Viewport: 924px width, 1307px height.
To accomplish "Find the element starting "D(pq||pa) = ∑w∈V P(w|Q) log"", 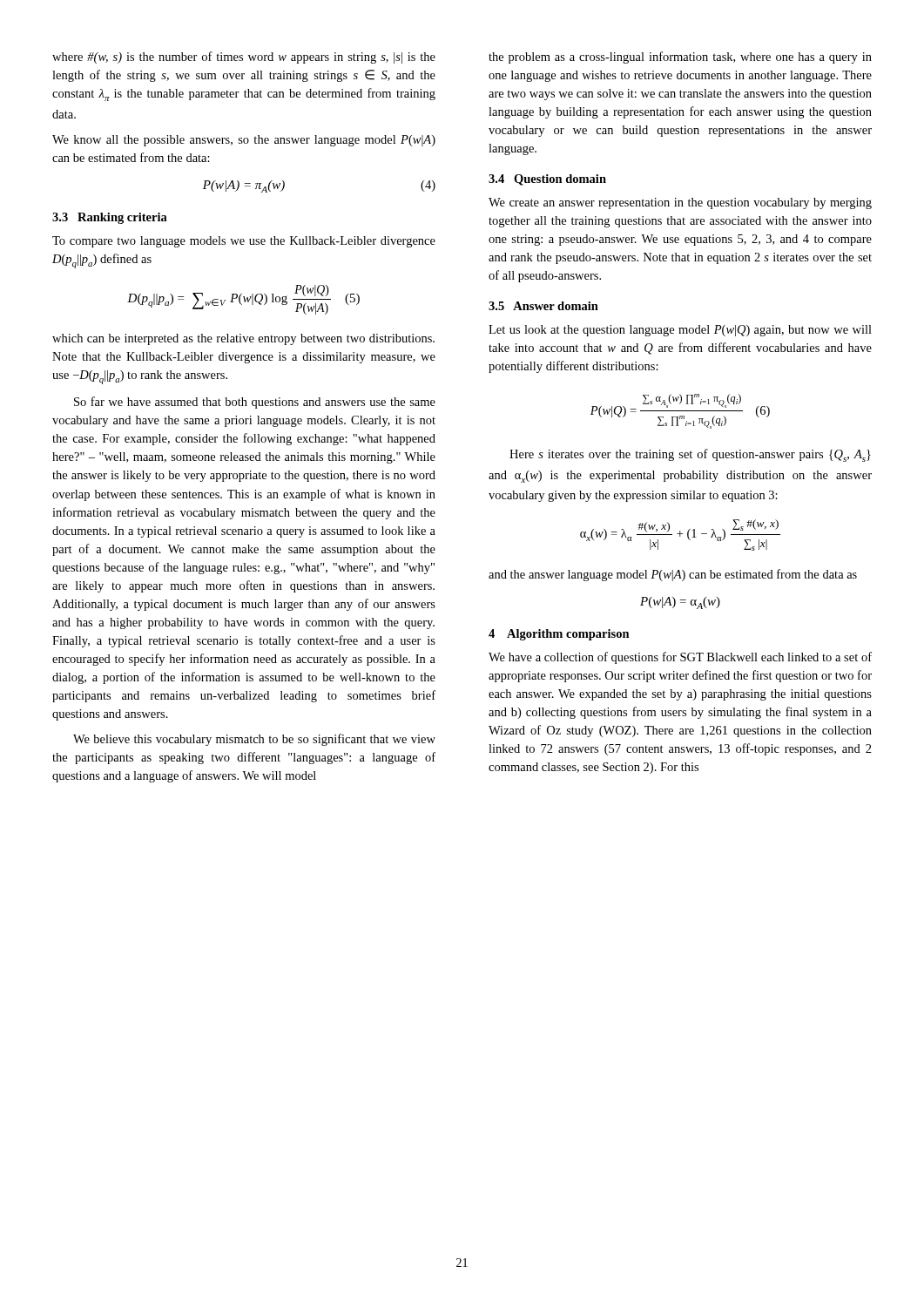I will [244, 299].
